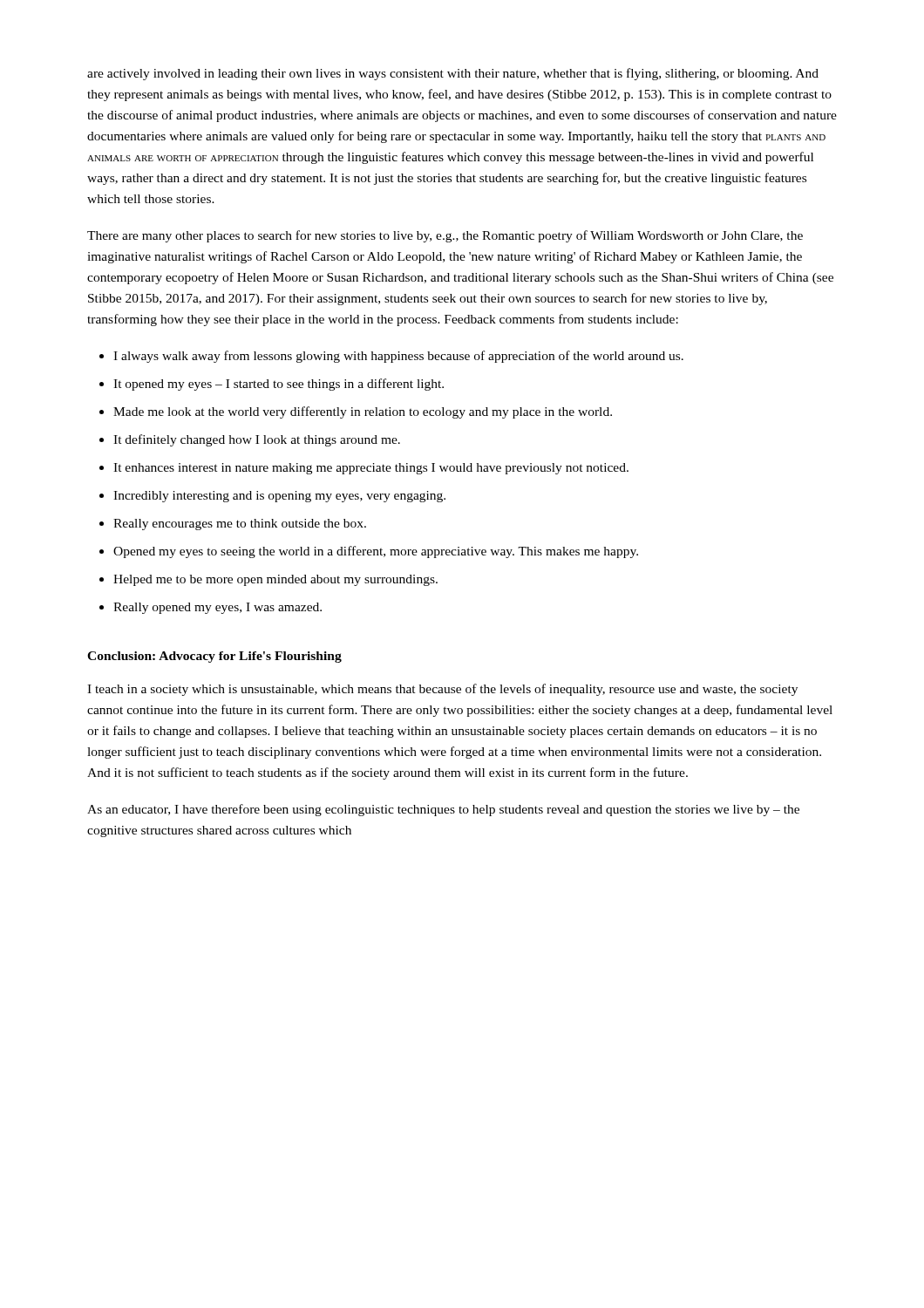The width and height of the screenshot is (924, 1308).
Task: Select the region starting "Really opened my eyes,"
Action: [x=218, y=607]
